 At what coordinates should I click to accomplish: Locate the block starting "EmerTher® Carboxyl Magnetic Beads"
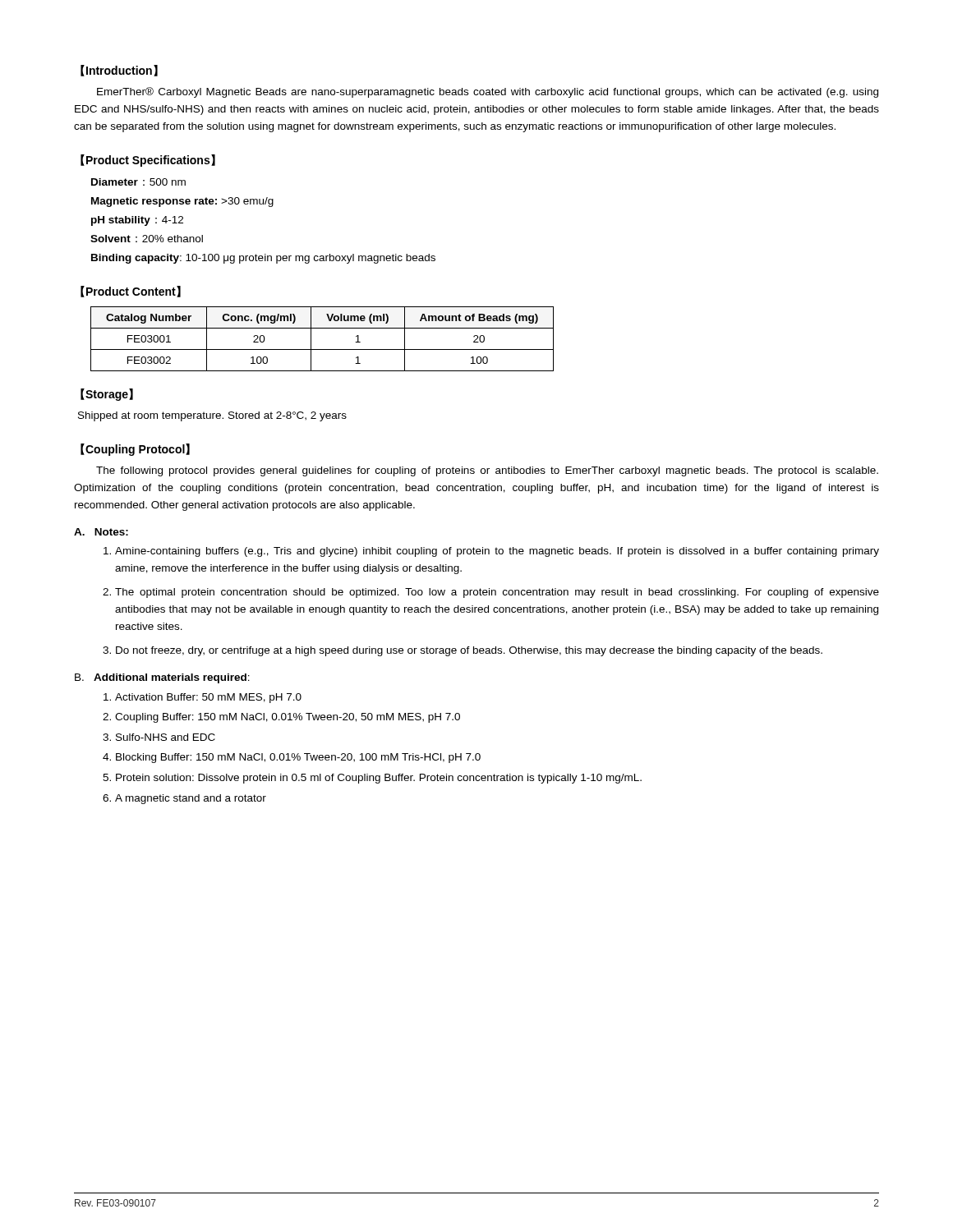[x=476, y=109]
